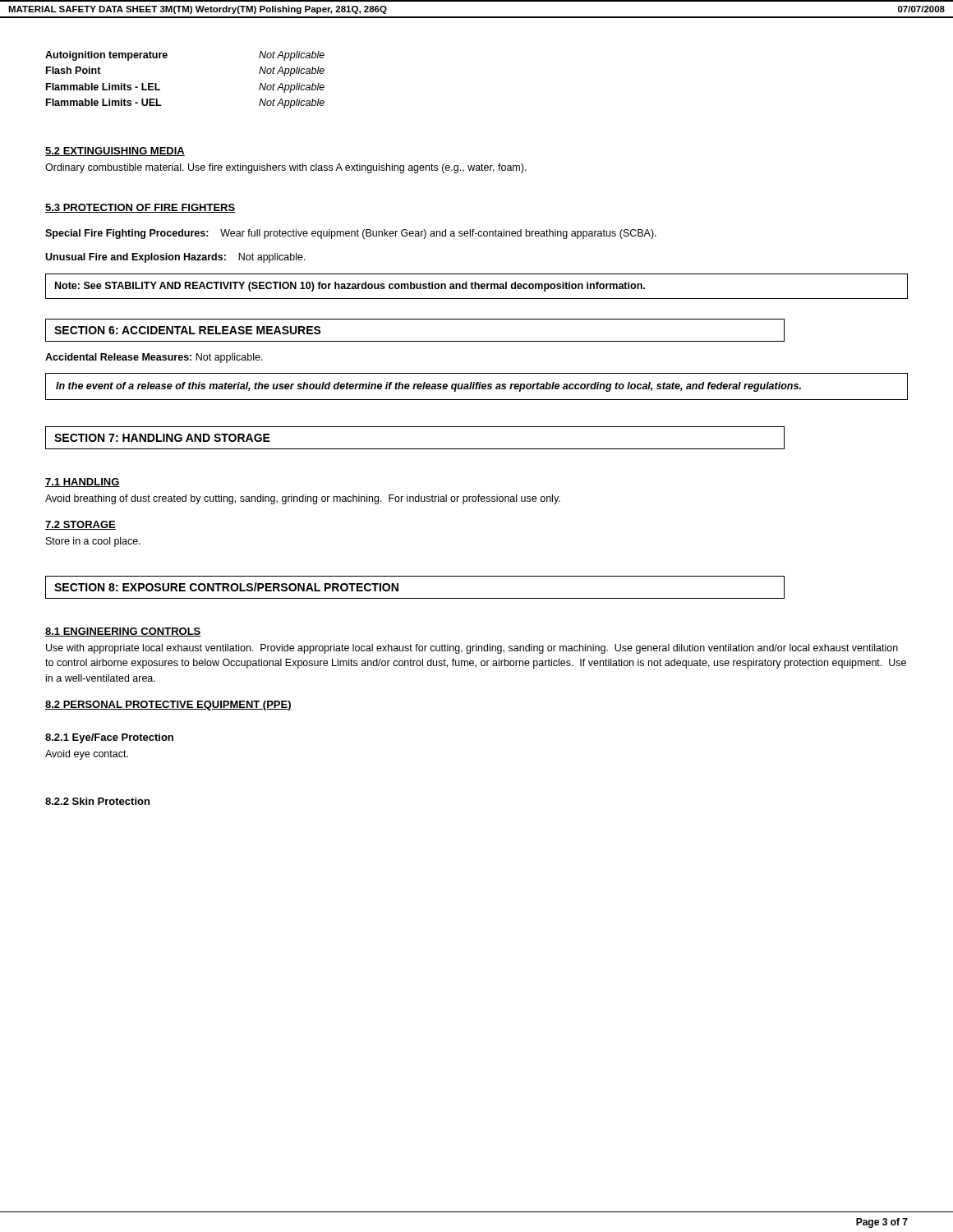
Task: Point to the element starting "5.2 EXTINGUISHING MEDIA"
Action: [x=115, y=150]
